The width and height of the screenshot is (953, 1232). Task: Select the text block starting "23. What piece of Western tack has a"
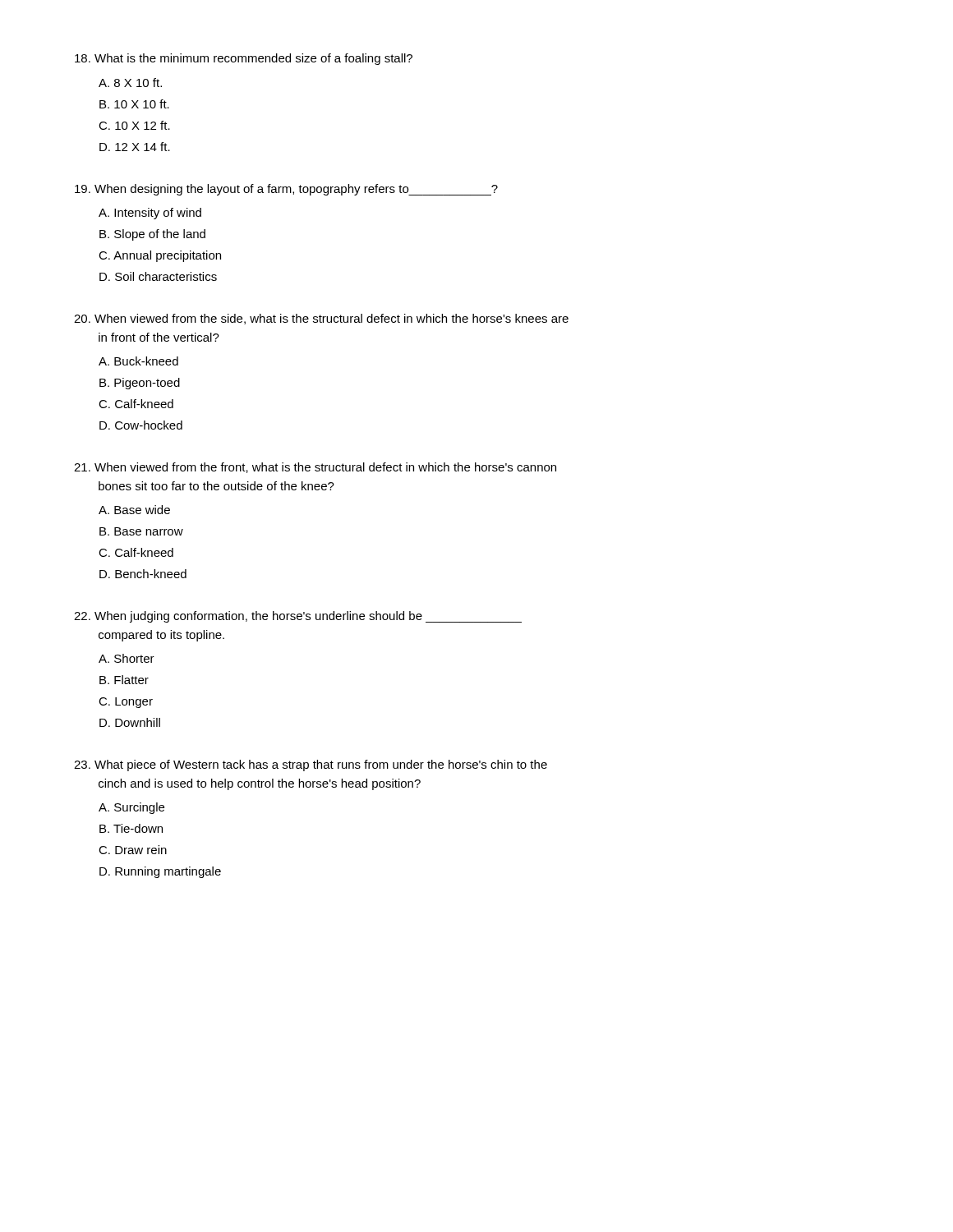[311, 765]
